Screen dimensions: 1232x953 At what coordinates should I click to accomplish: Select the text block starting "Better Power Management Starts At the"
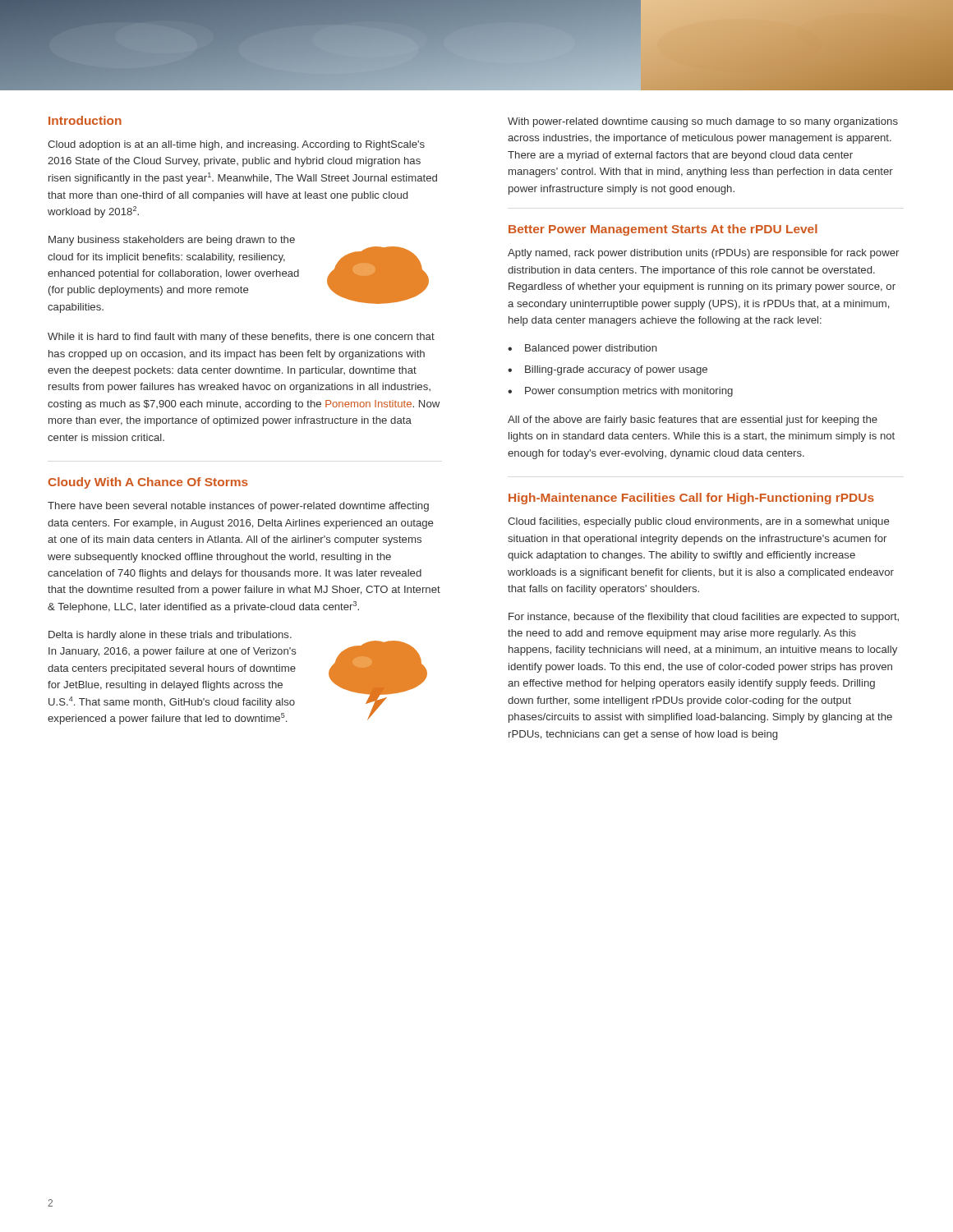pos(663,229)
